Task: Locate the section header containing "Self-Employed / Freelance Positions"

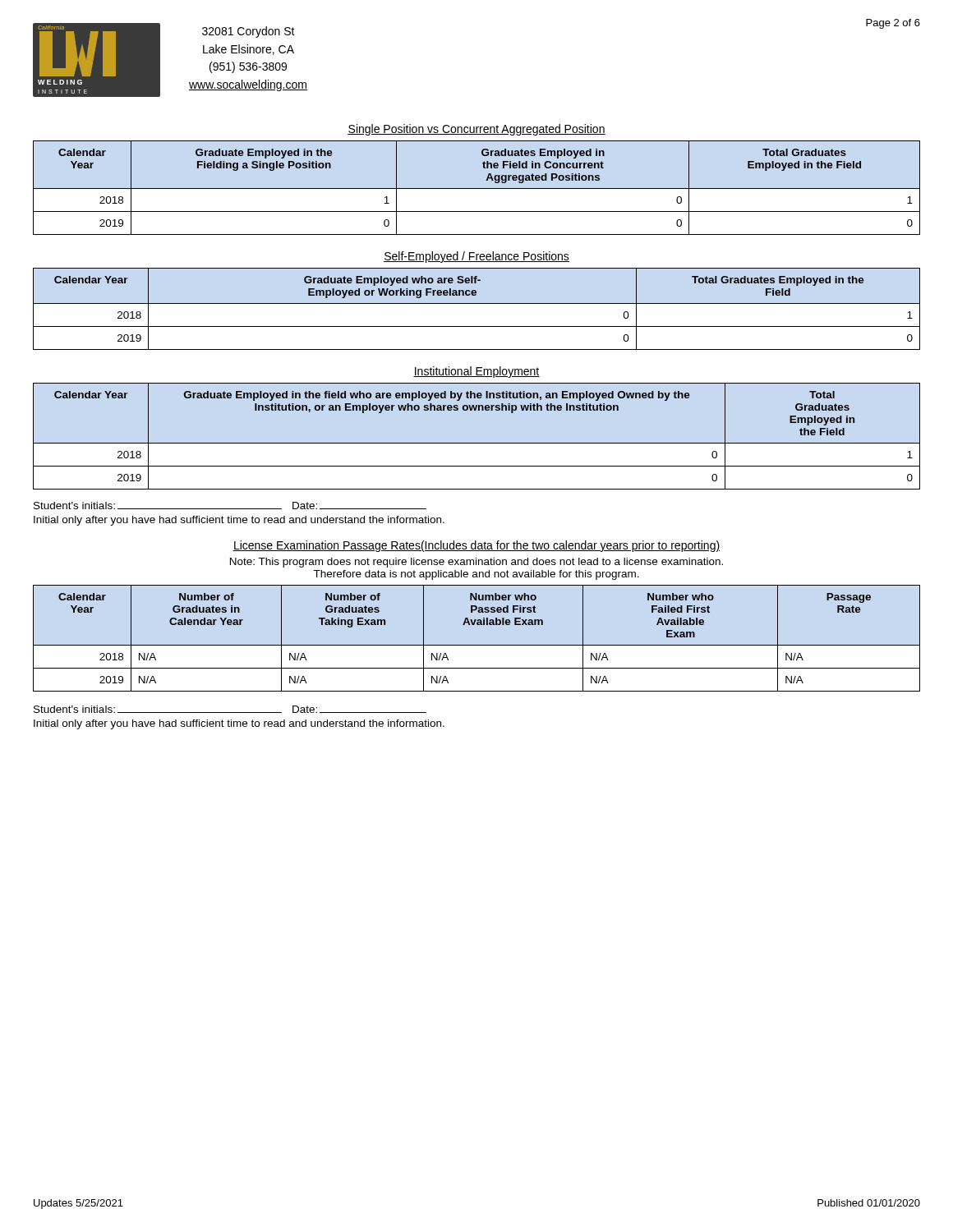Action: point(476,256)
